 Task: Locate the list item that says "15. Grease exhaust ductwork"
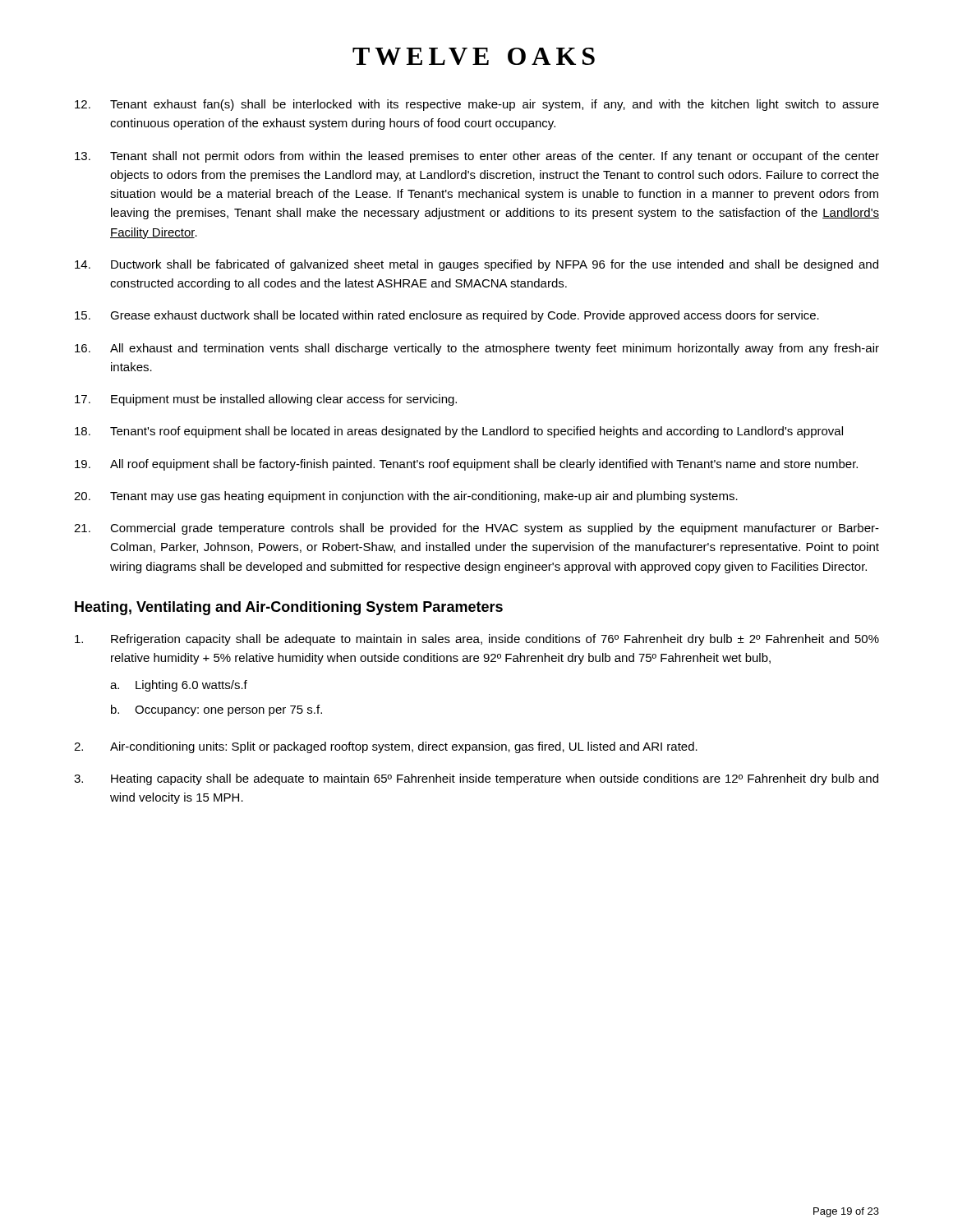476,315
